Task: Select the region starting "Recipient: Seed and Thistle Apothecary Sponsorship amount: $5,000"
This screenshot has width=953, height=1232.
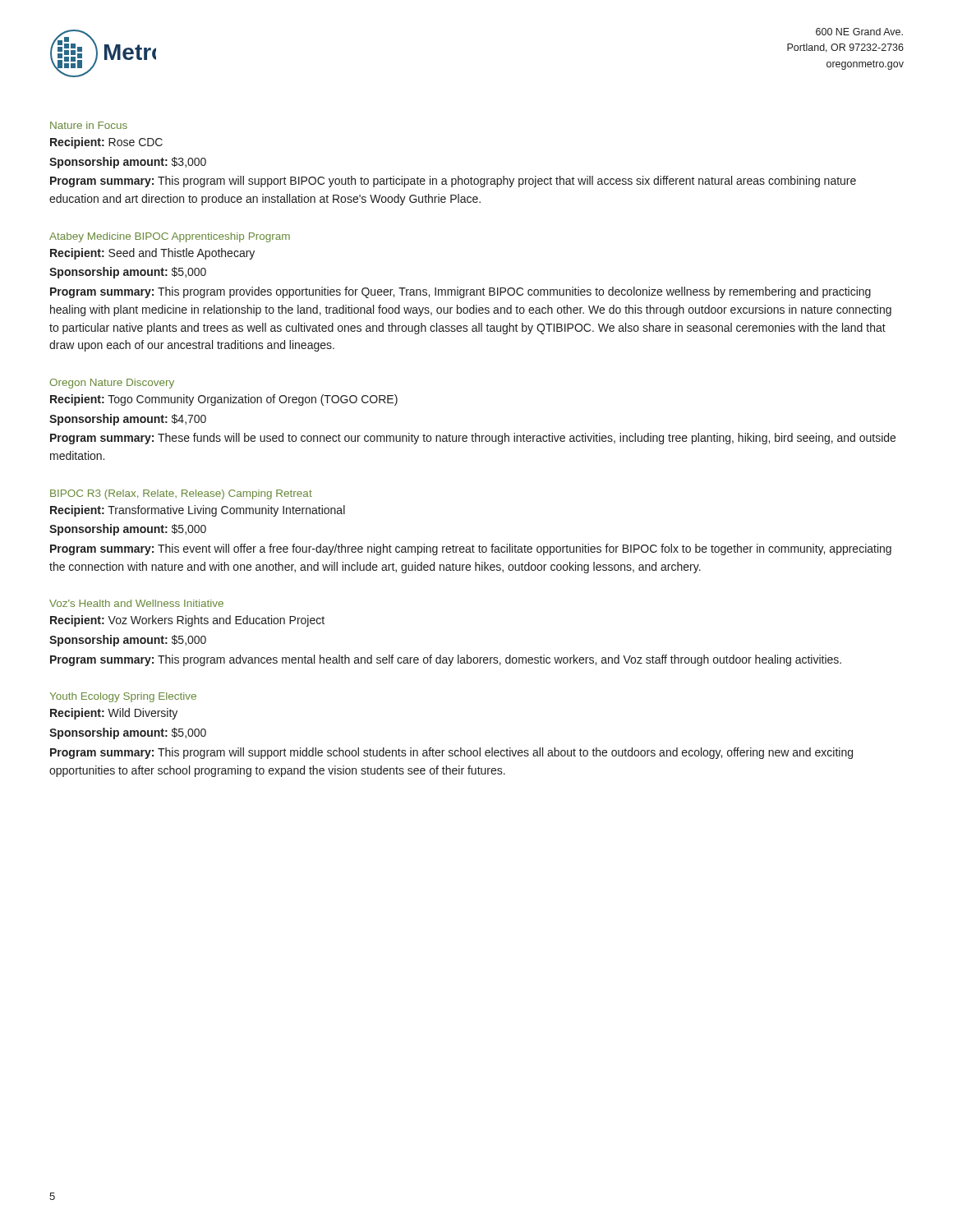Action: pyautogui.click(x=476, y=300)
